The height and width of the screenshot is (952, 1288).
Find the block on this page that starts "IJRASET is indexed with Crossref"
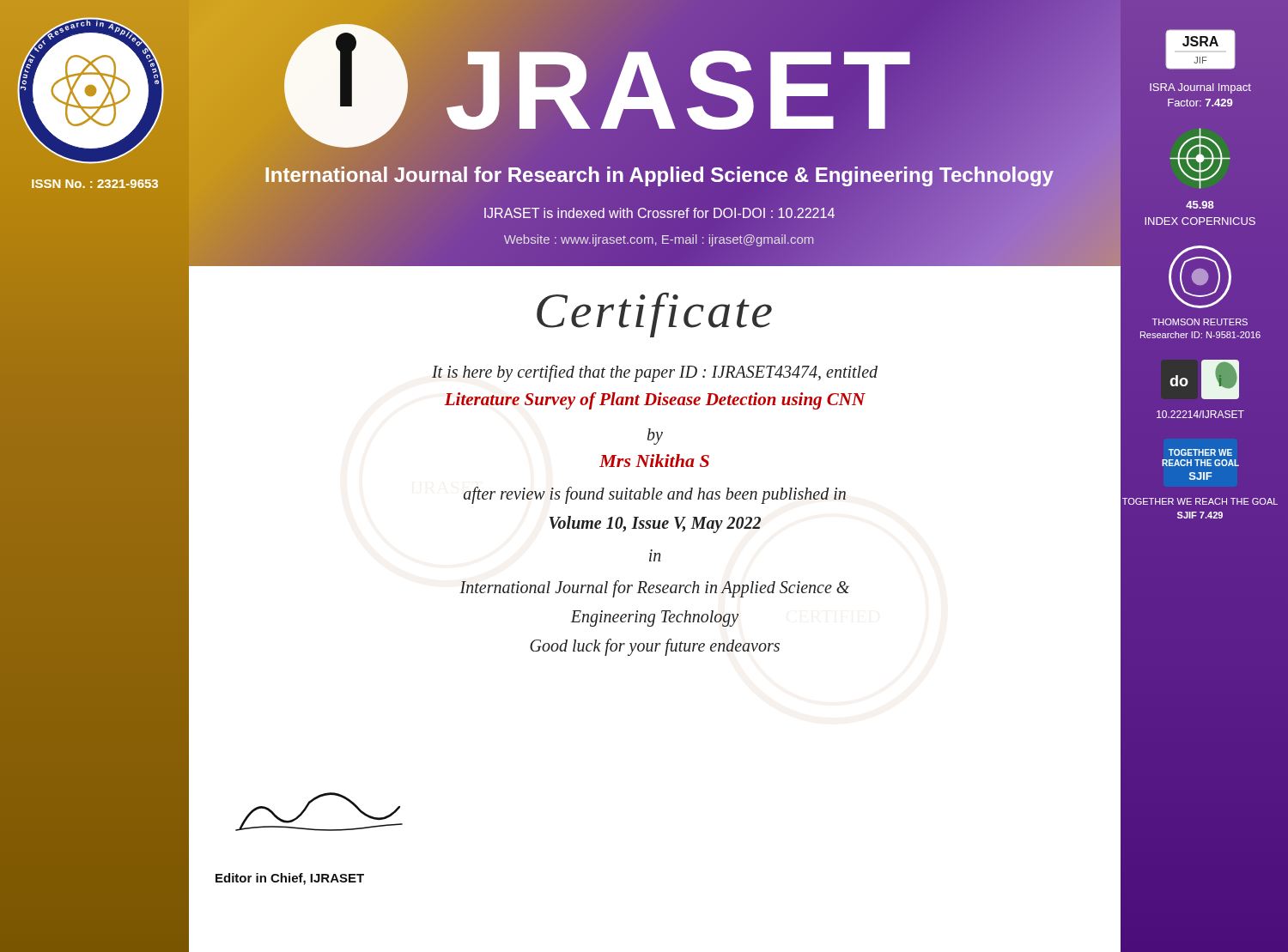click(x=659, y=213)
